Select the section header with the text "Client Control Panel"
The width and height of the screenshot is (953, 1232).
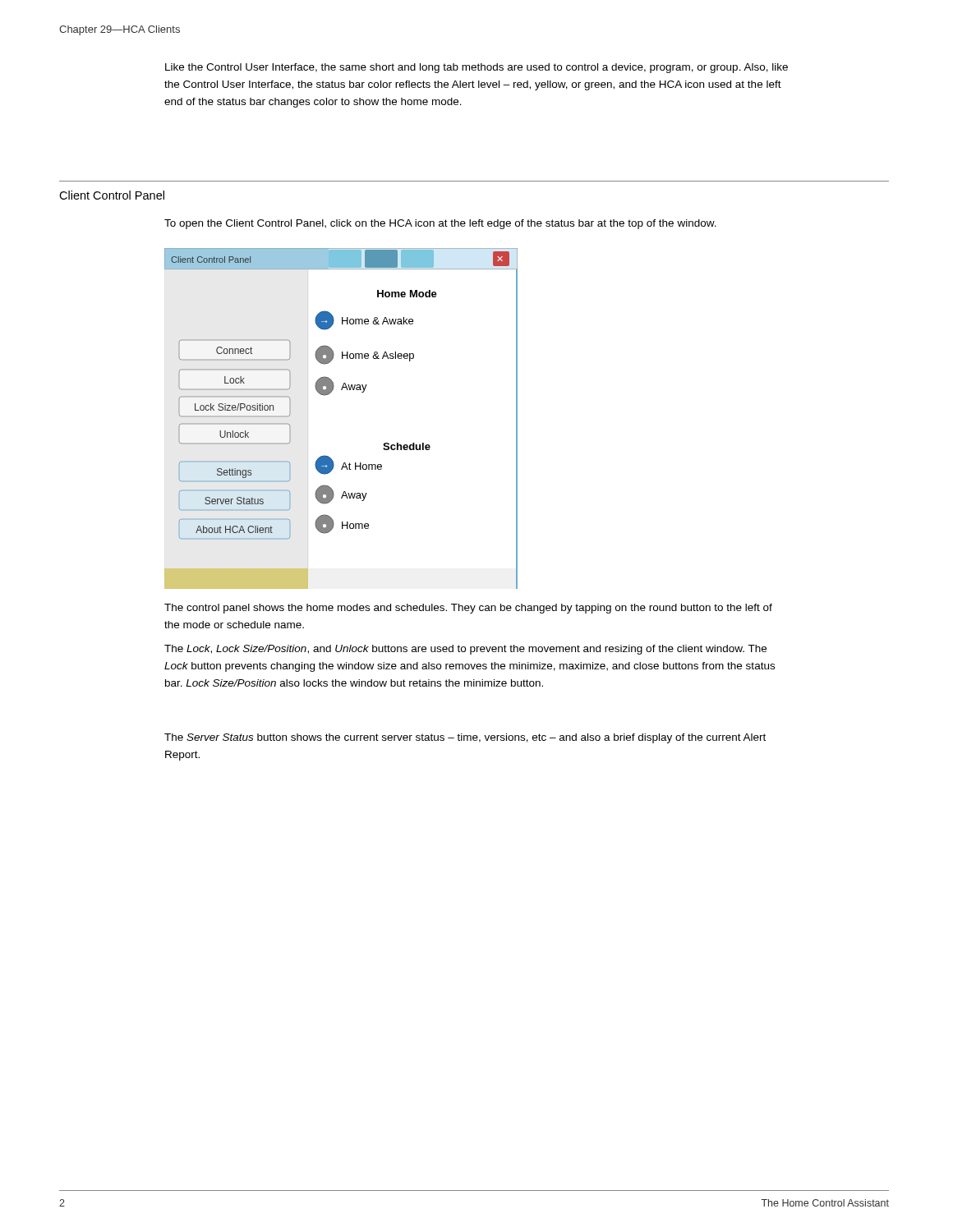tap(112, 195)
